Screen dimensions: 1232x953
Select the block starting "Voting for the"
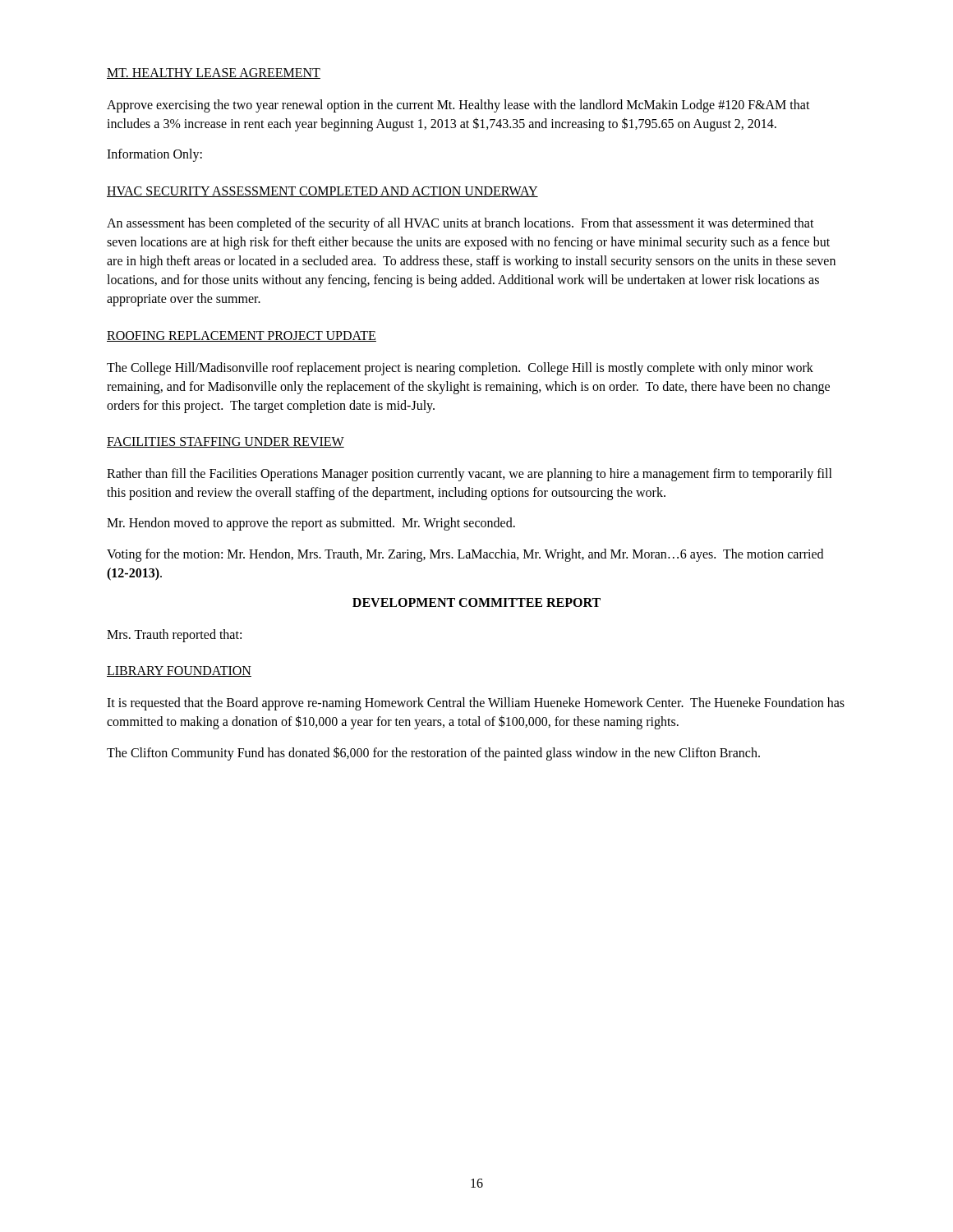coord(465,563)
